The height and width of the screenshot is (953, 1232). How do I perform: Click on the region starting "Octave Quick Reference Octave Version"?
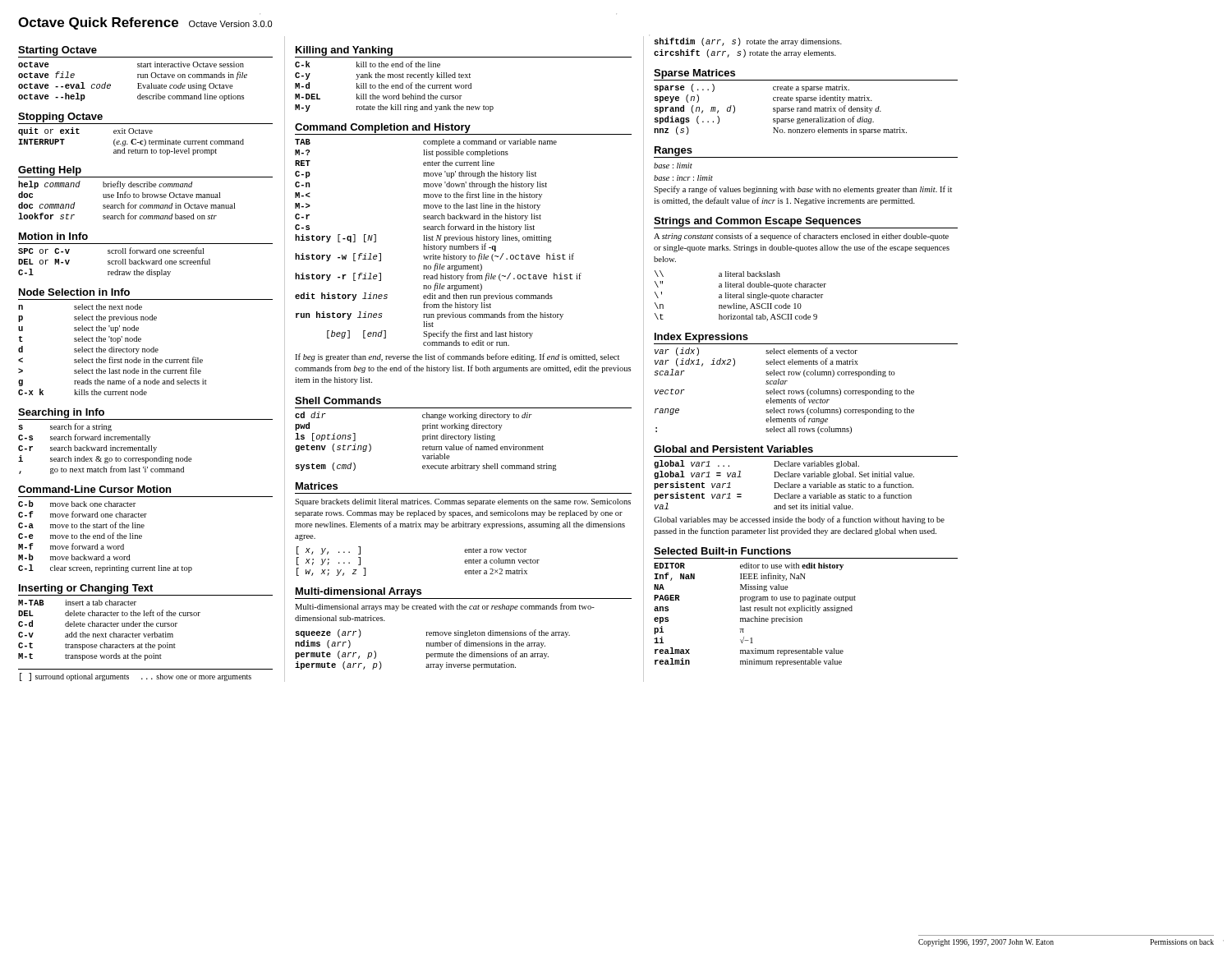[x=145, y=23]
